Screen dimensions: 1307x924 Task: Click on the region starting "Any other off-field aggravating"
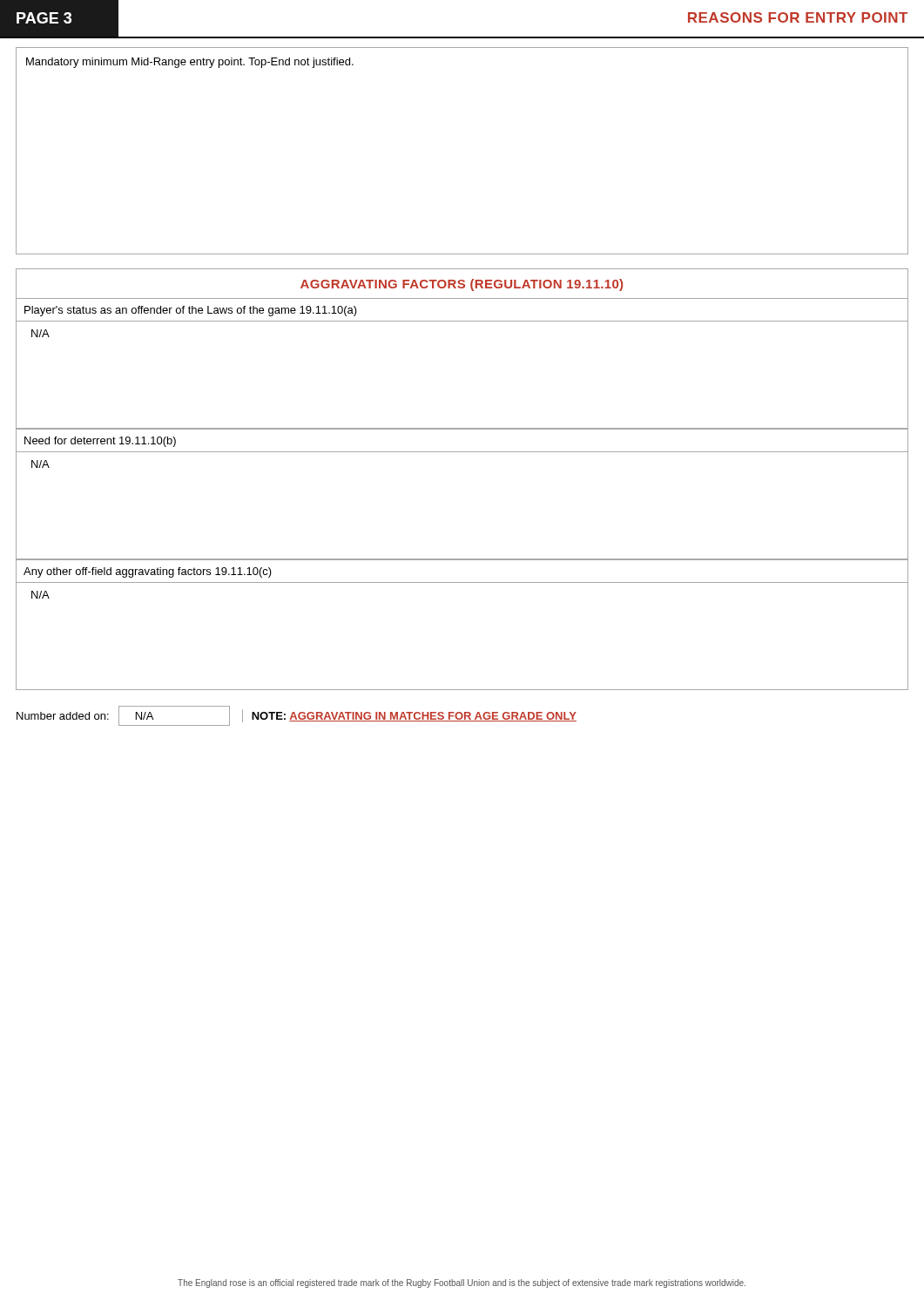coord(148,571)
